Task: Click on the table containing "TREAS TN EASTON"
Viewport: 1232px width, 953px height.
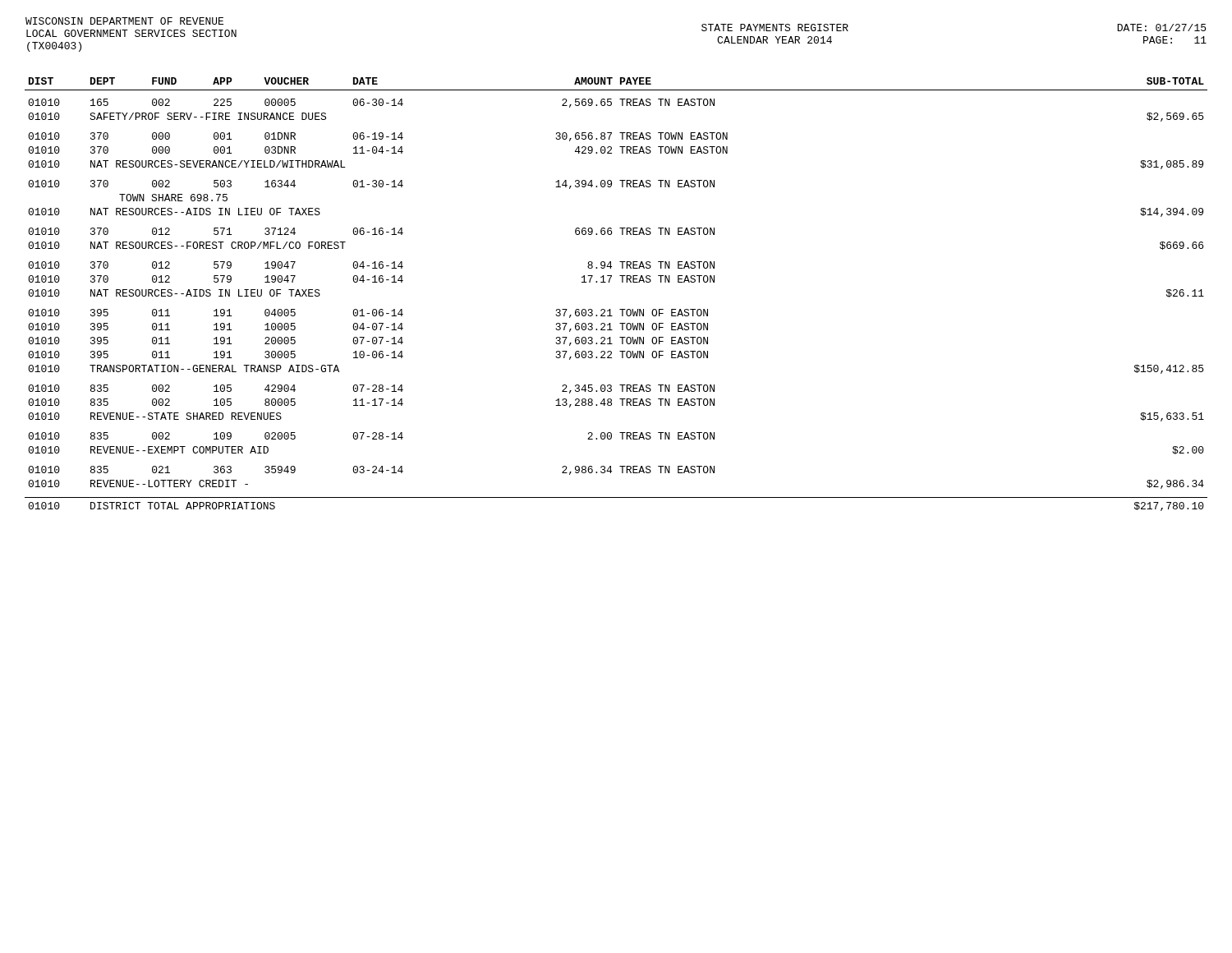Action: click(x=616, y=295)
